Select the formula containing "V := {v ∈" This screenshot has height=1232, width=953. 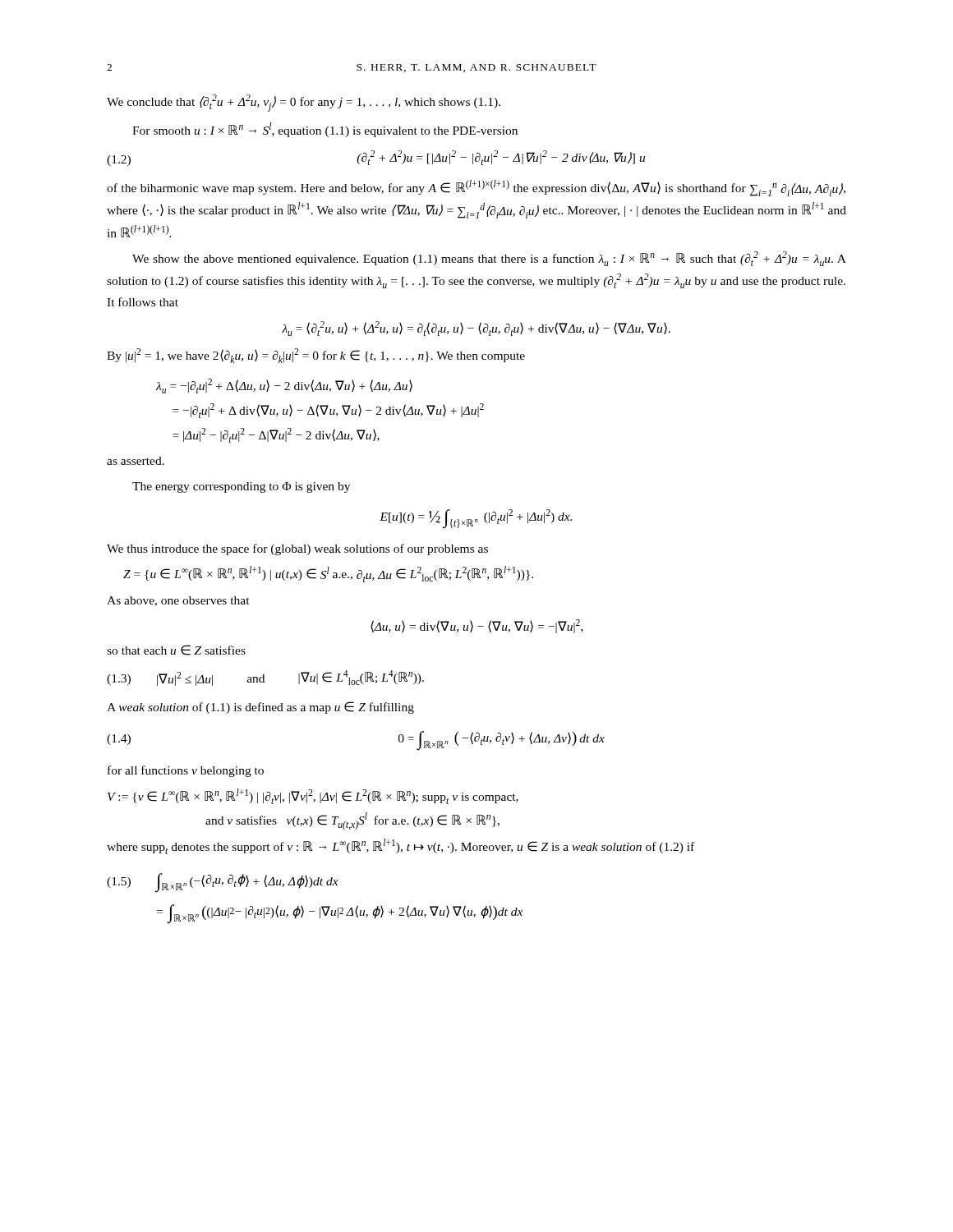476,810
